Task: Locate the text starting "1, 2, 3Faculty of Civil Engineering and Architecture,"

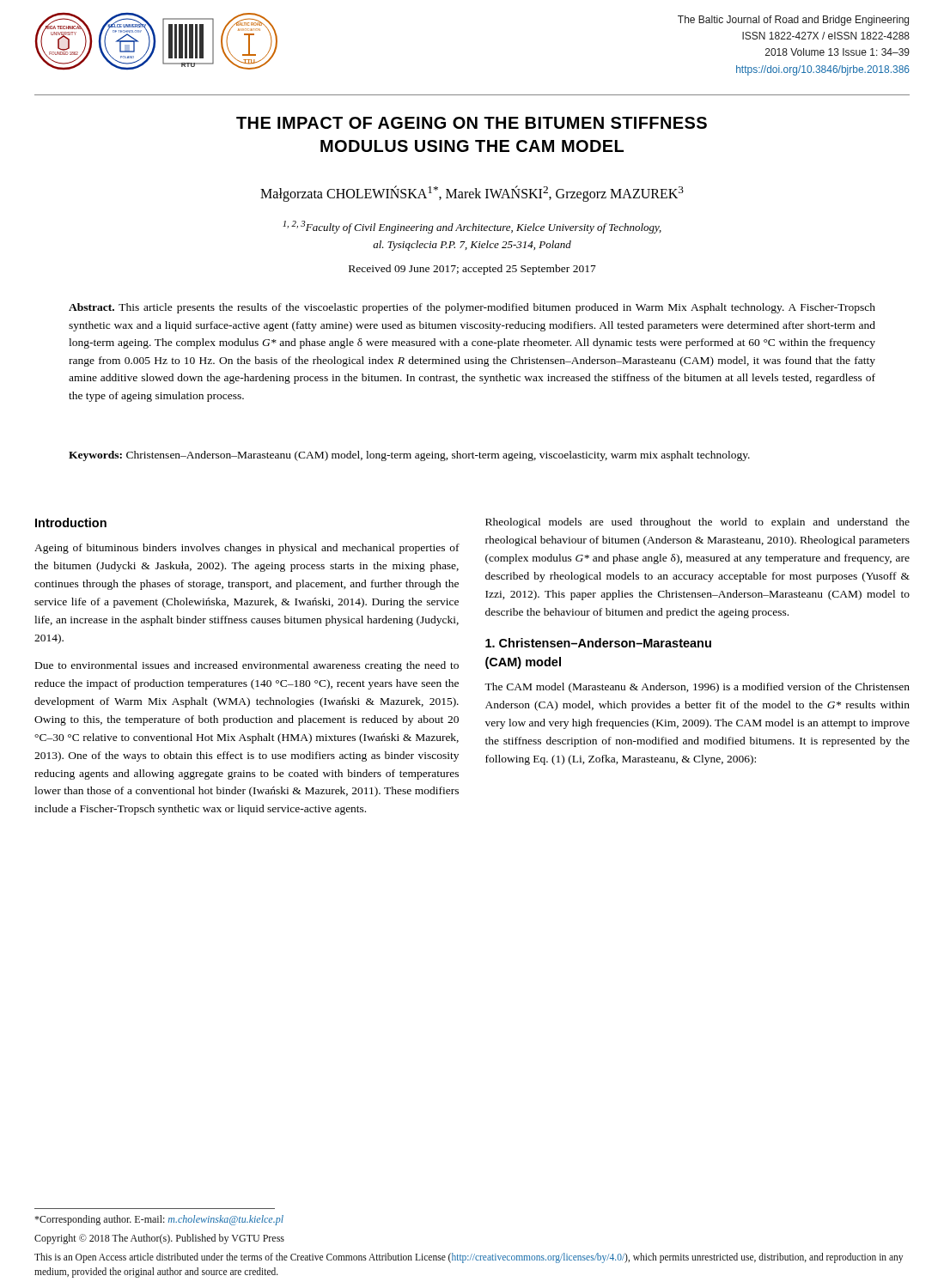Action: 472,234
